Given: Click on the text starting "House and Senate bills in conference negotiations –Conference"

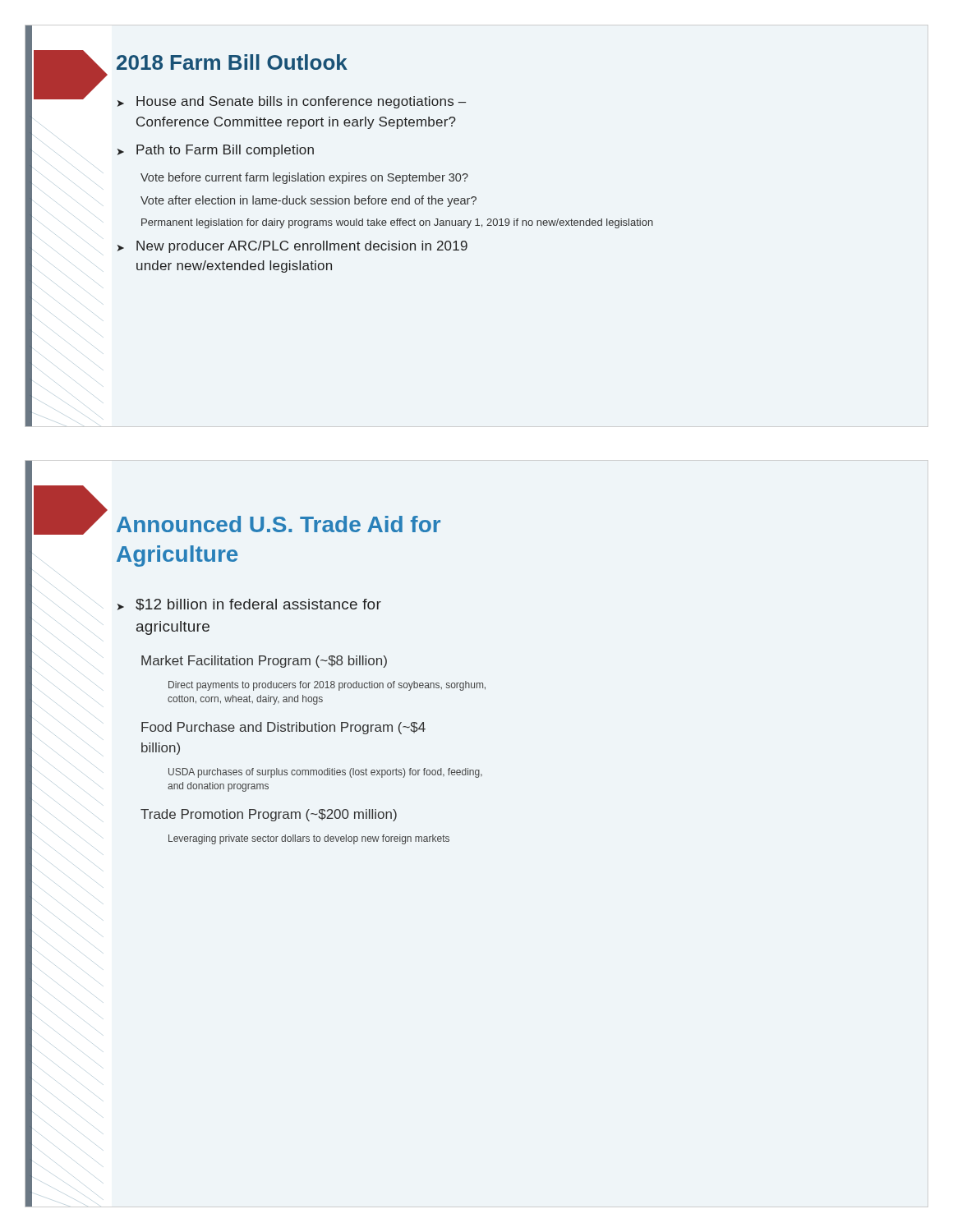Looking at the screenshot, I should (x=292, y=102).
